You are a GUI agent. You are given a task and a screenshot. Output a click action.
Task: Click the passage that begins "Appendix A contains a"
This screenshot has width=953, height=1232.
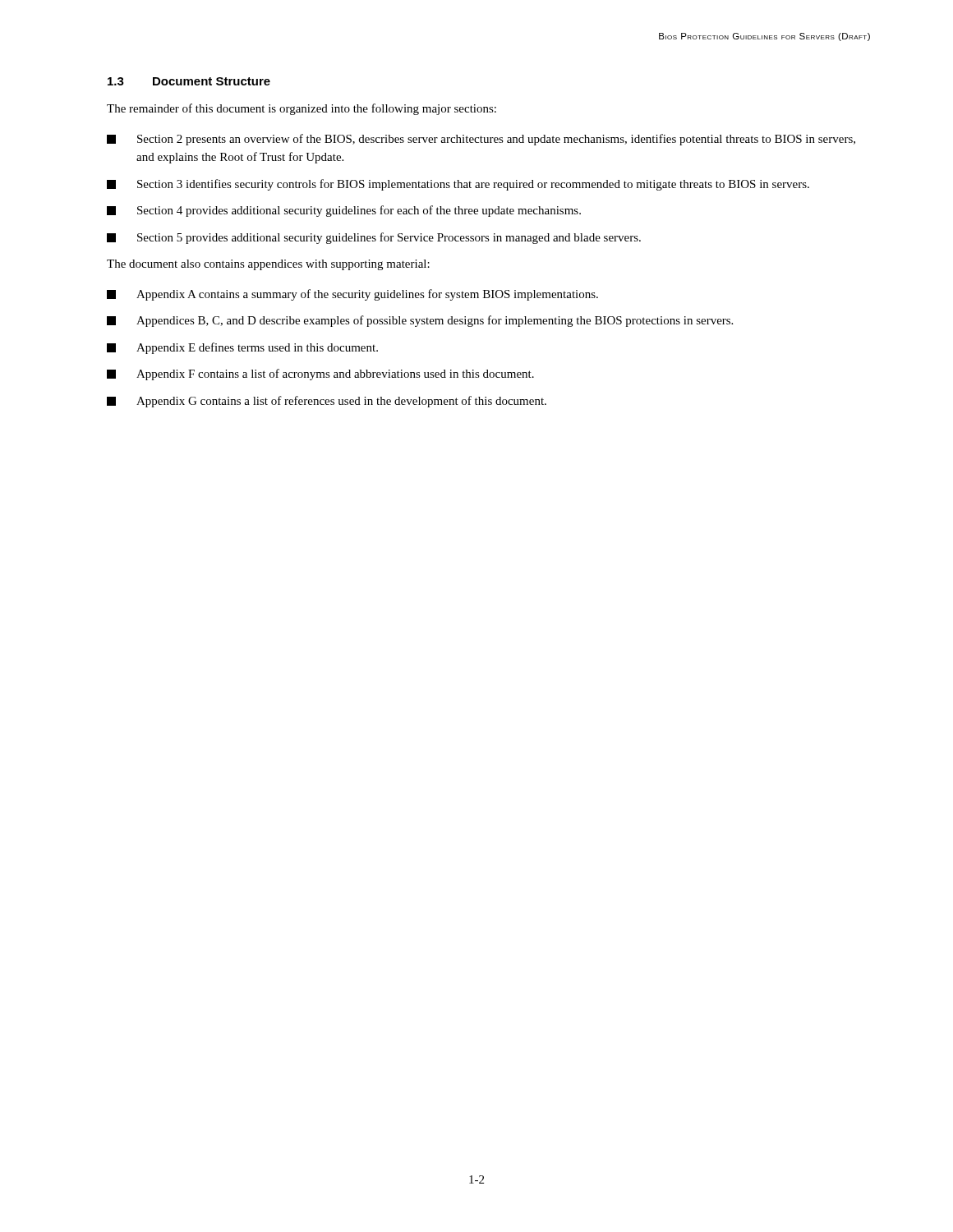[x=489, y=294]
